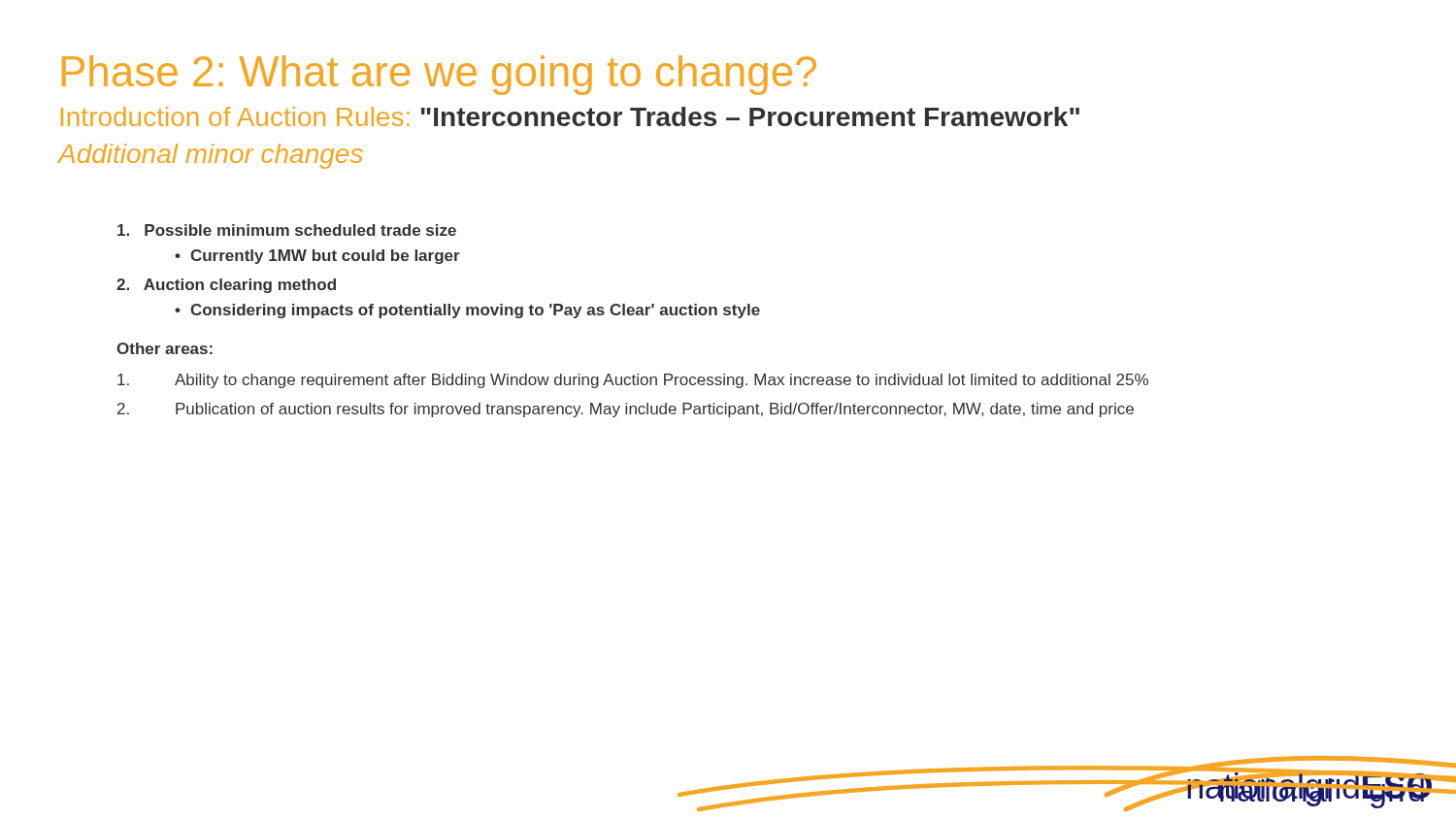Screen dimensions: 819x1456
Task: Select the text block starting "2. Publication of"
Action: click(625, 409)
